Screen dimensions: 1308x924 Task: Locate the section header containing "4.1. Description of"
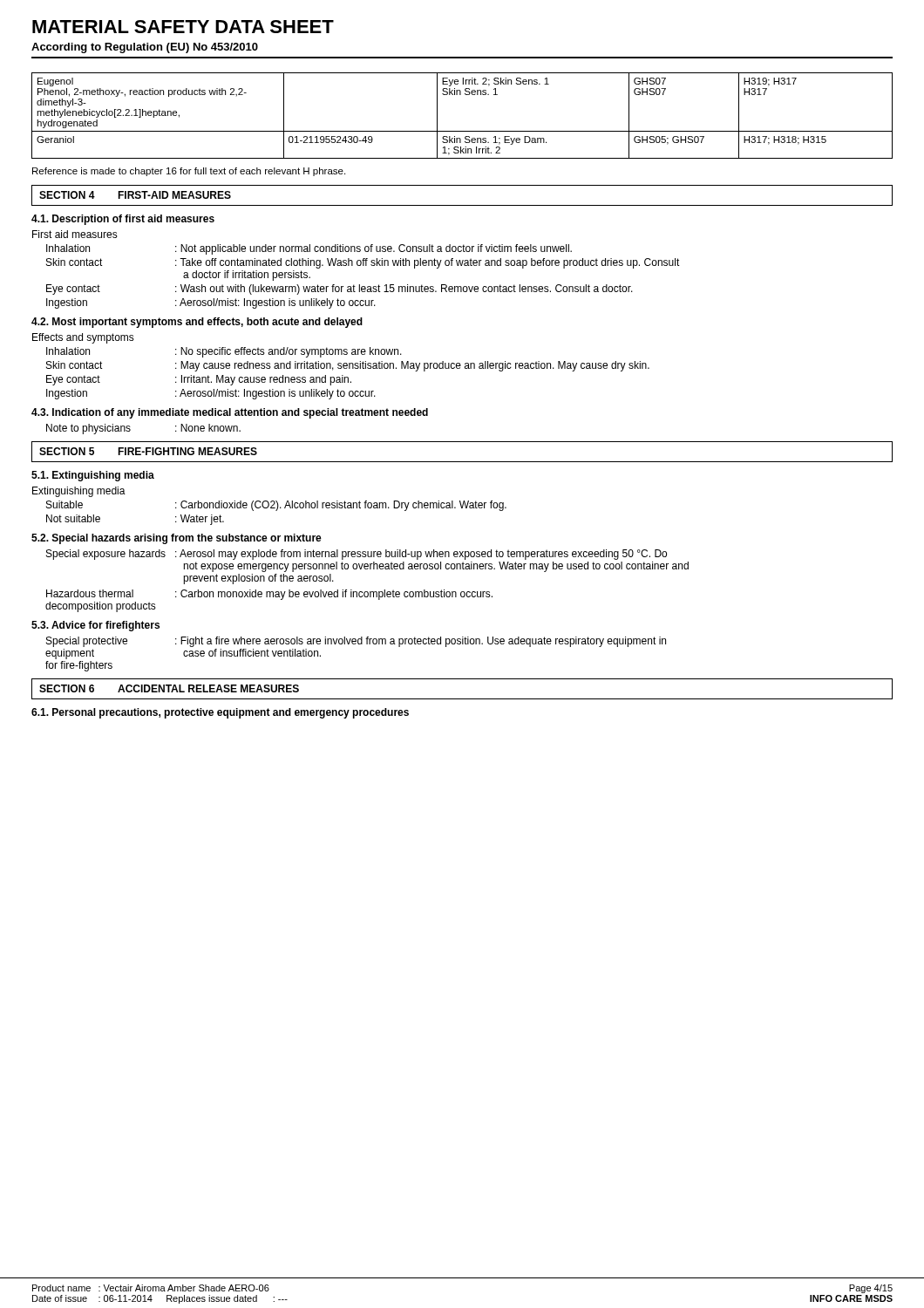[x=123, y=219]
